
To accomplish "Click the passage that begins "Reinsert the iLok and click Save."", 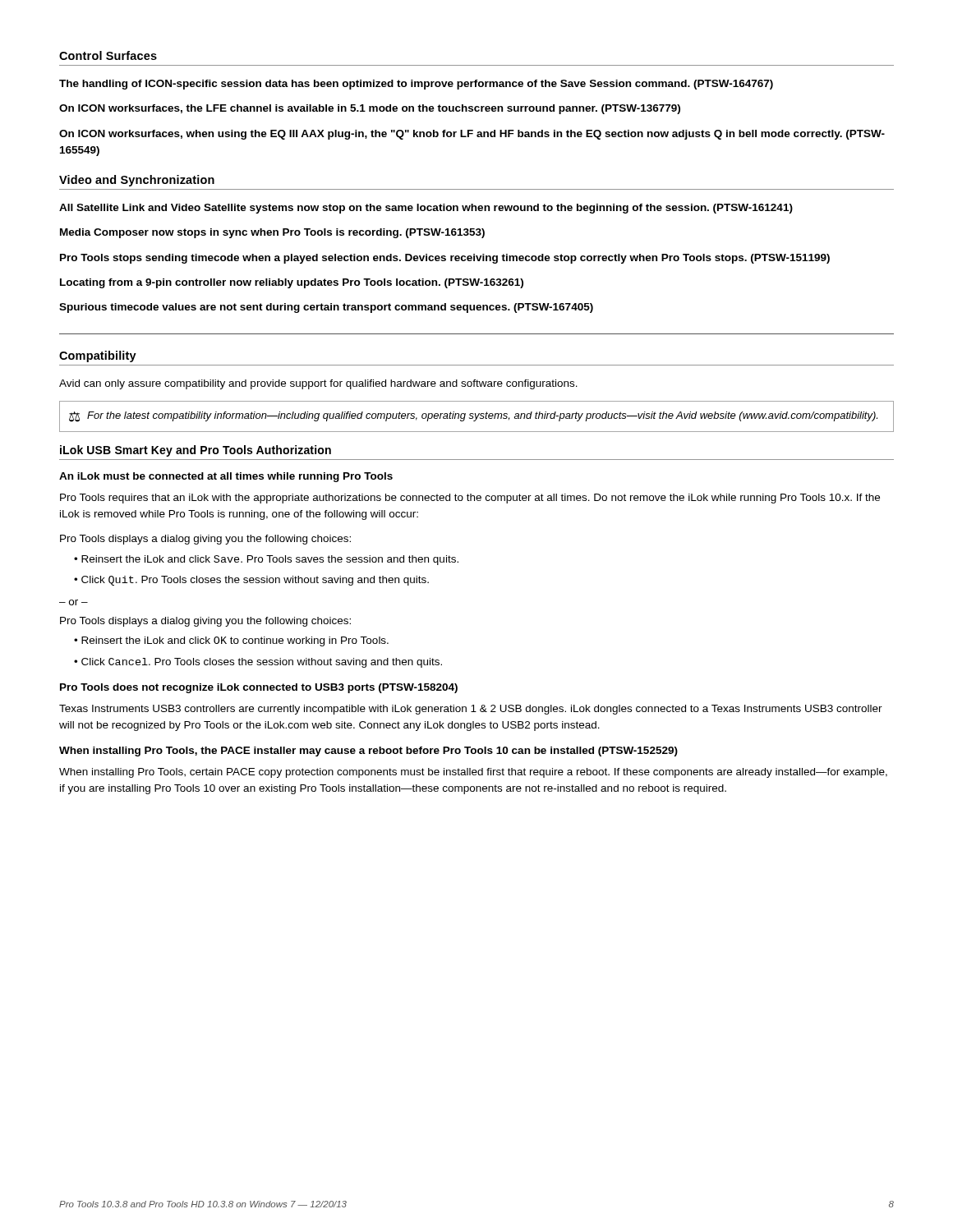I will [x=270, y=559].
